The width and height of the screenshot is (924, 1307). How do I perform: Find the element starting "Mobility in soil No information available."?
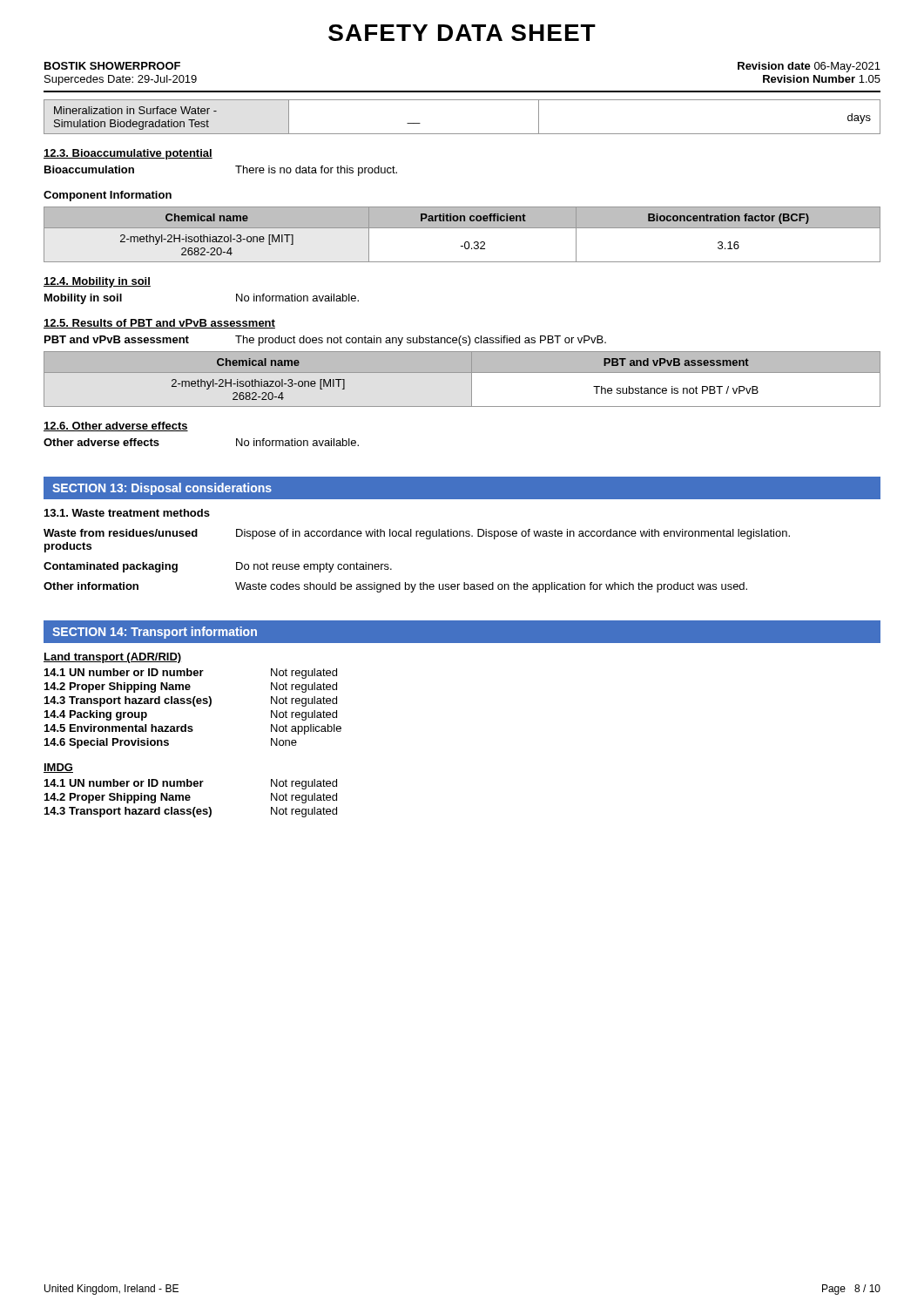pyautogui.click(x=79, y=298)
